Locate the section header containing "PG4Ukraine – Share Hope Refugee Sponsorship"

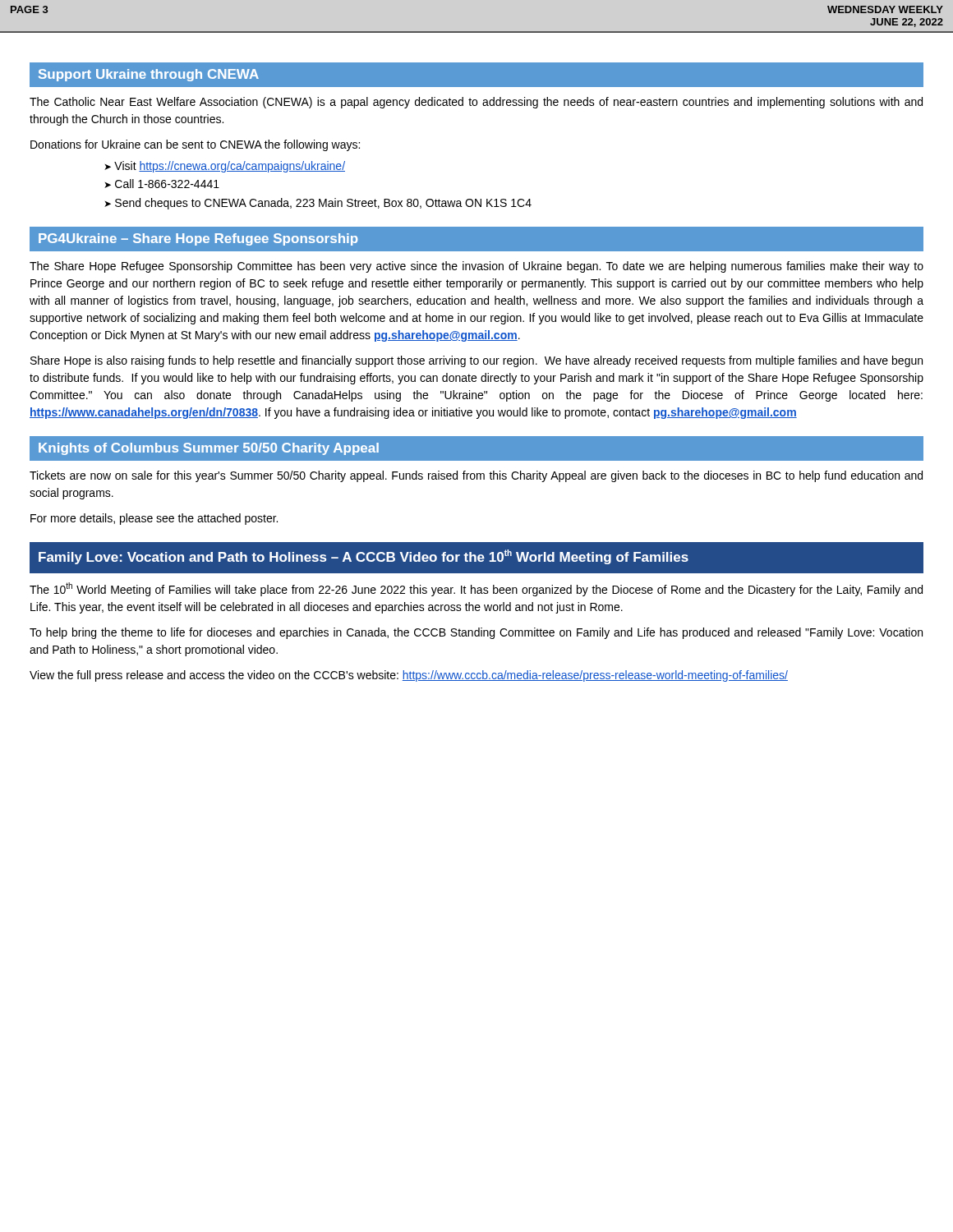coord(198,239)
